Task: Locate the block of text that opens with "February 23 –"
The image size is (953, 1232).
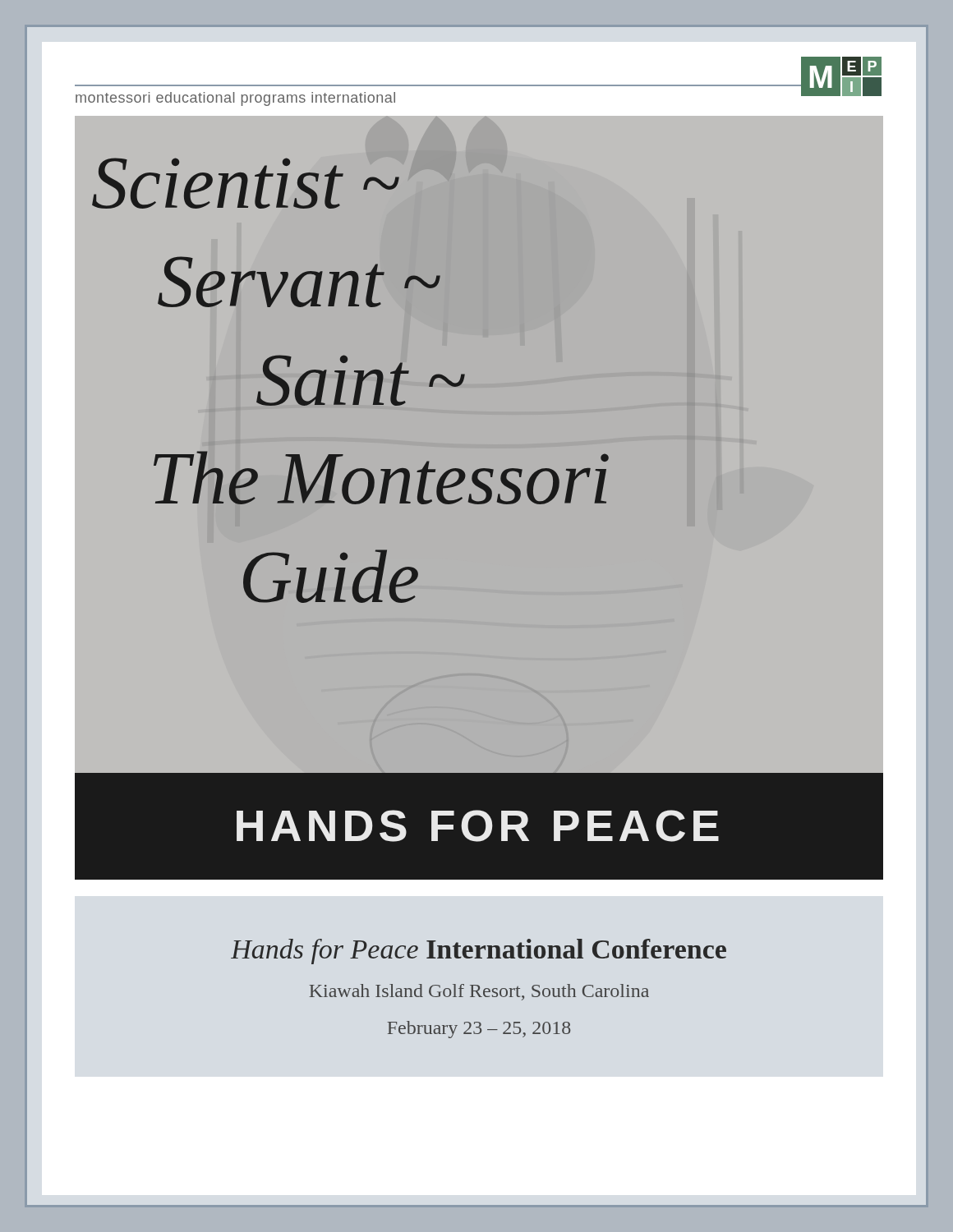Action: 479,1027
